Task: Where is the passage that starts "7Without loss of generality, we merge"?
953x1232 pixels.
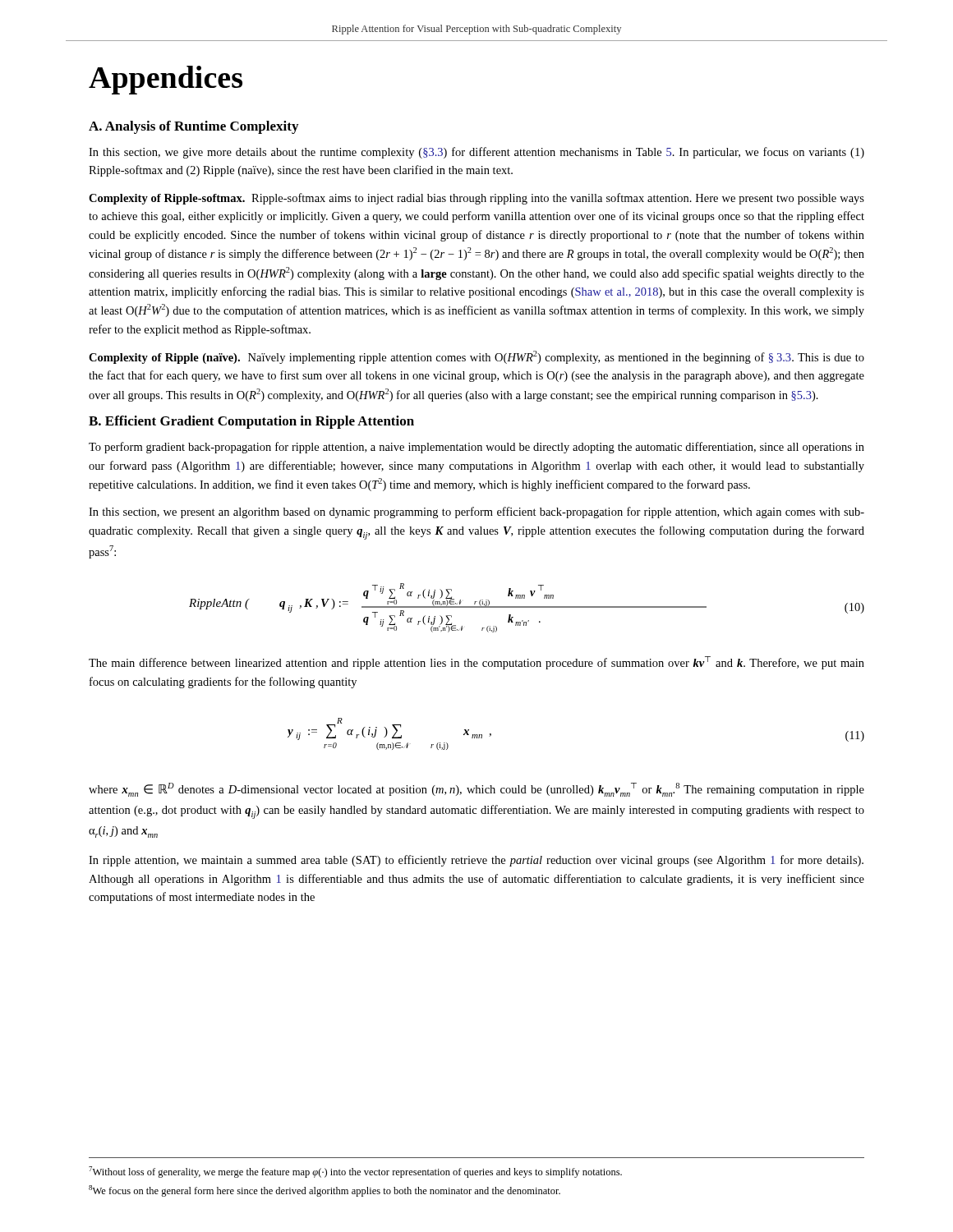Action: click(x=476, y=1172)
